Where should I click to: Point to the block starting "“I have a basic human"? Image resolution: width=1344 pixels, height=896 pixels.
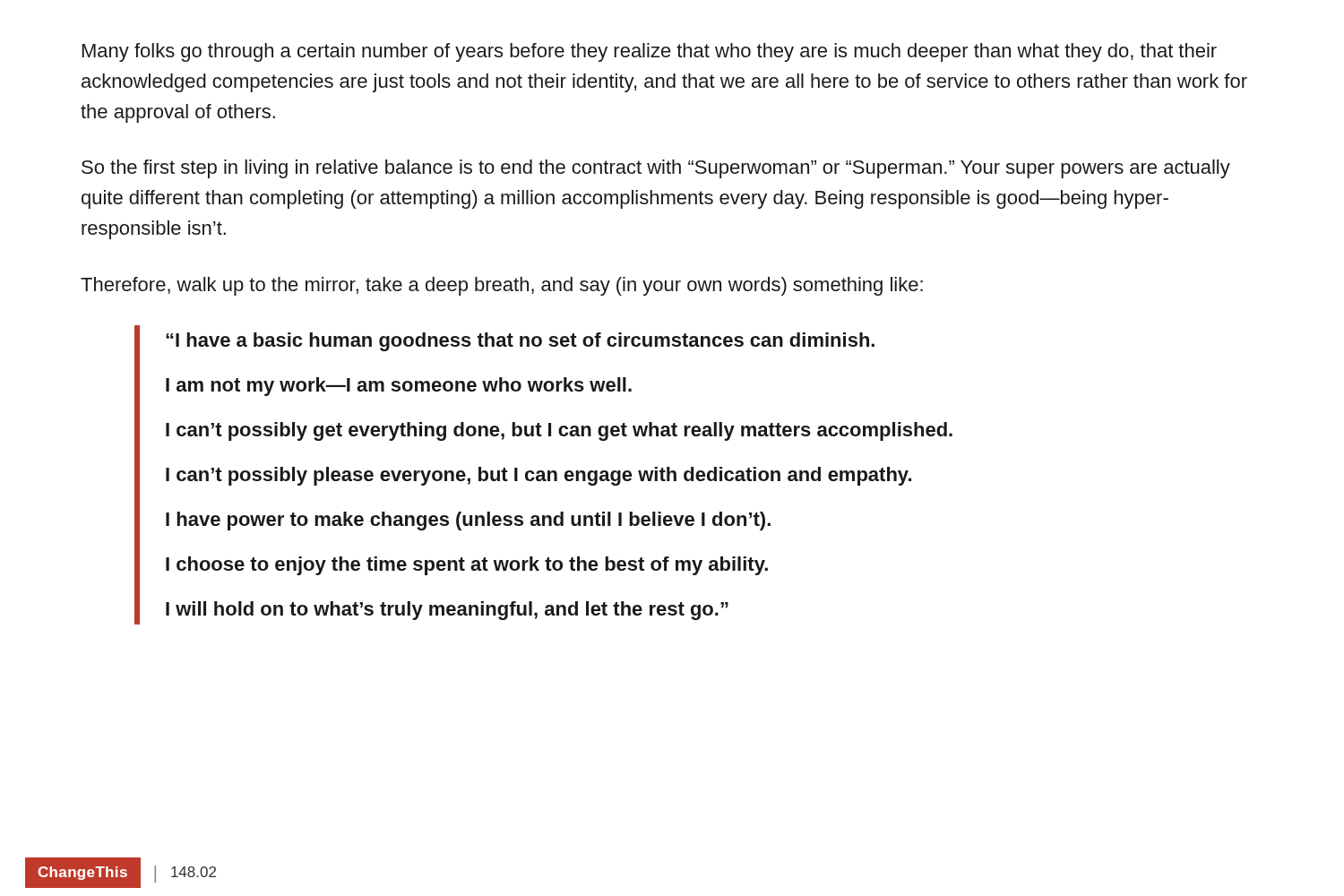coord(520,340)
